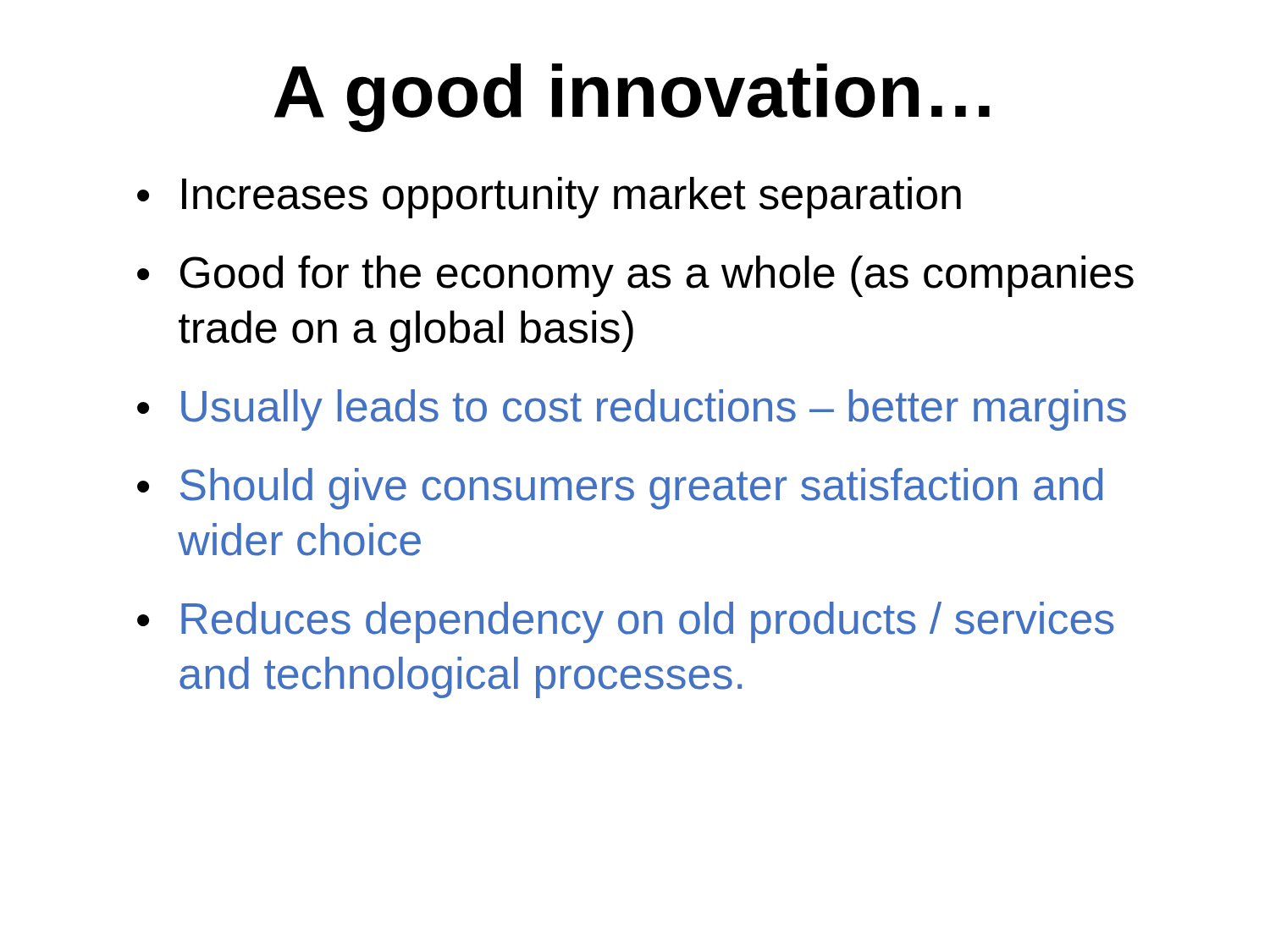Viewport: 1270px width, 952px height.
Task: Select the list item containing "• Reduces dependency on old products"
Action: pos(660,646)
